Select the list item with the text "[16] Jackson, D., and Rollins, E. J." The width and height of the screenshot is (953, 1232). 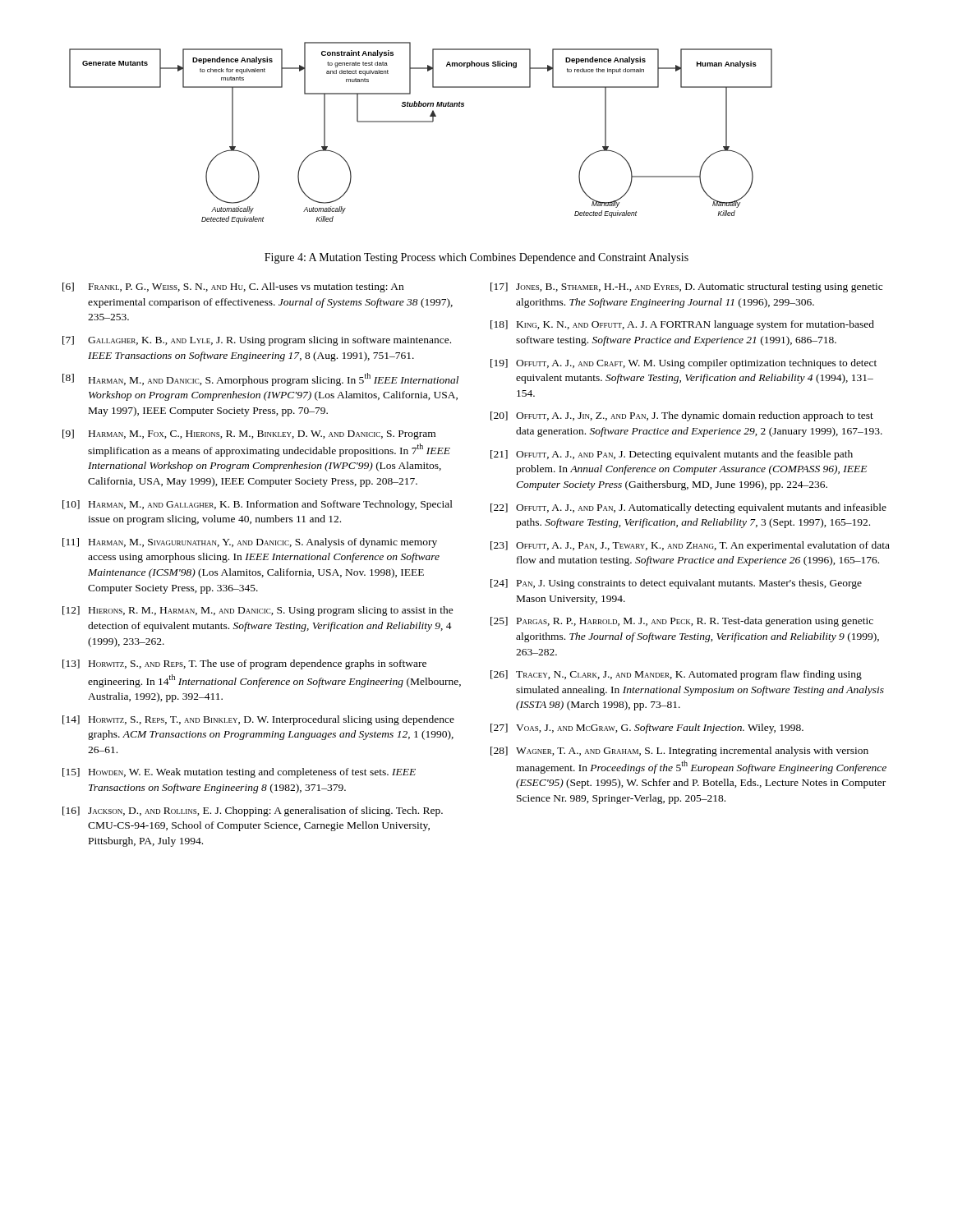tap(263, 826)
